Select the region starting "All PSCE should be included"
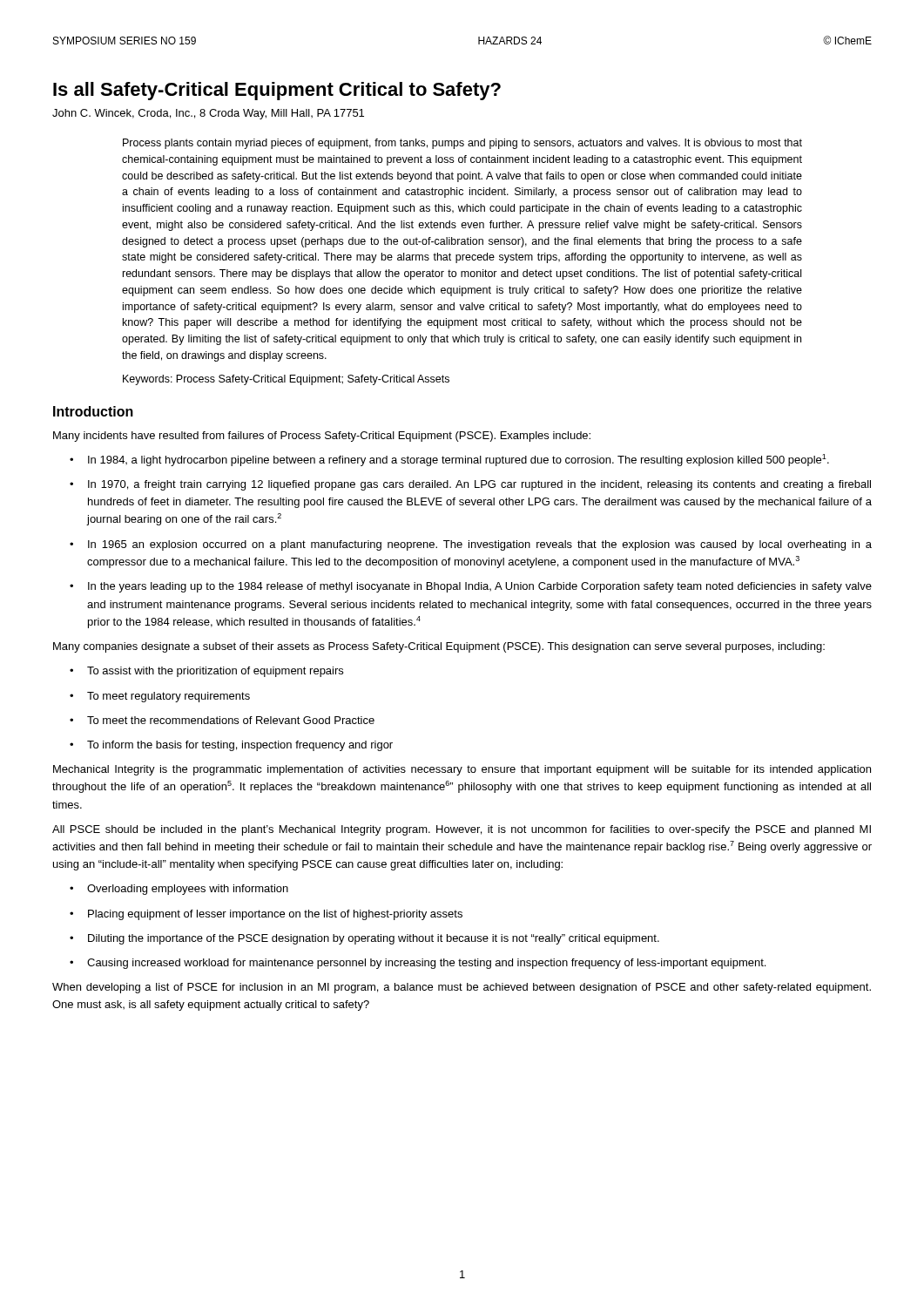924x1307 pixels. click(x=462, y=846)
